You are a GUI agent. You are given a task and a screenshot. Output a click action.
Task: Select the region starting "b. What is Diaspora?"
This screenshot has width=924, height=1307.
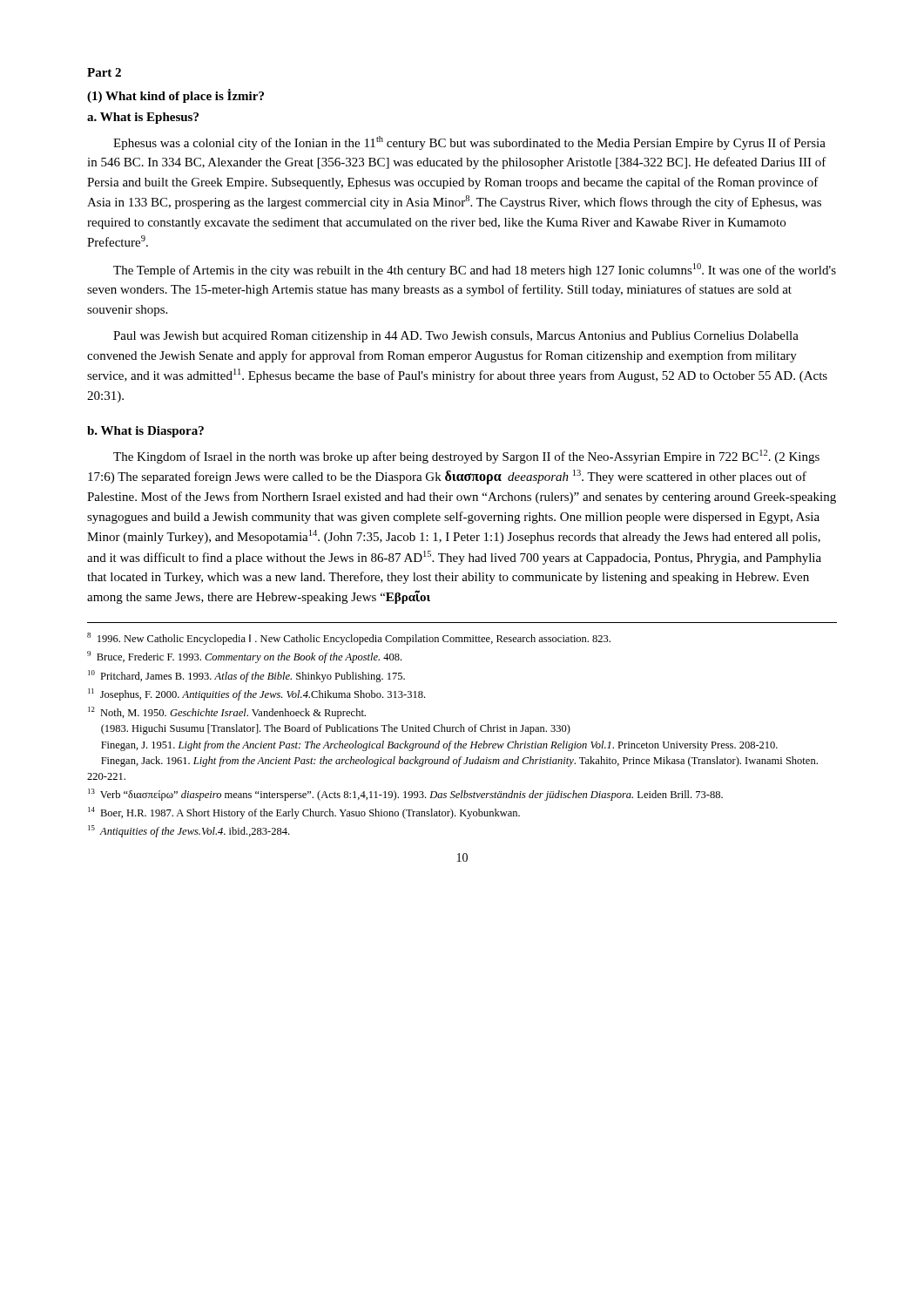146,430
